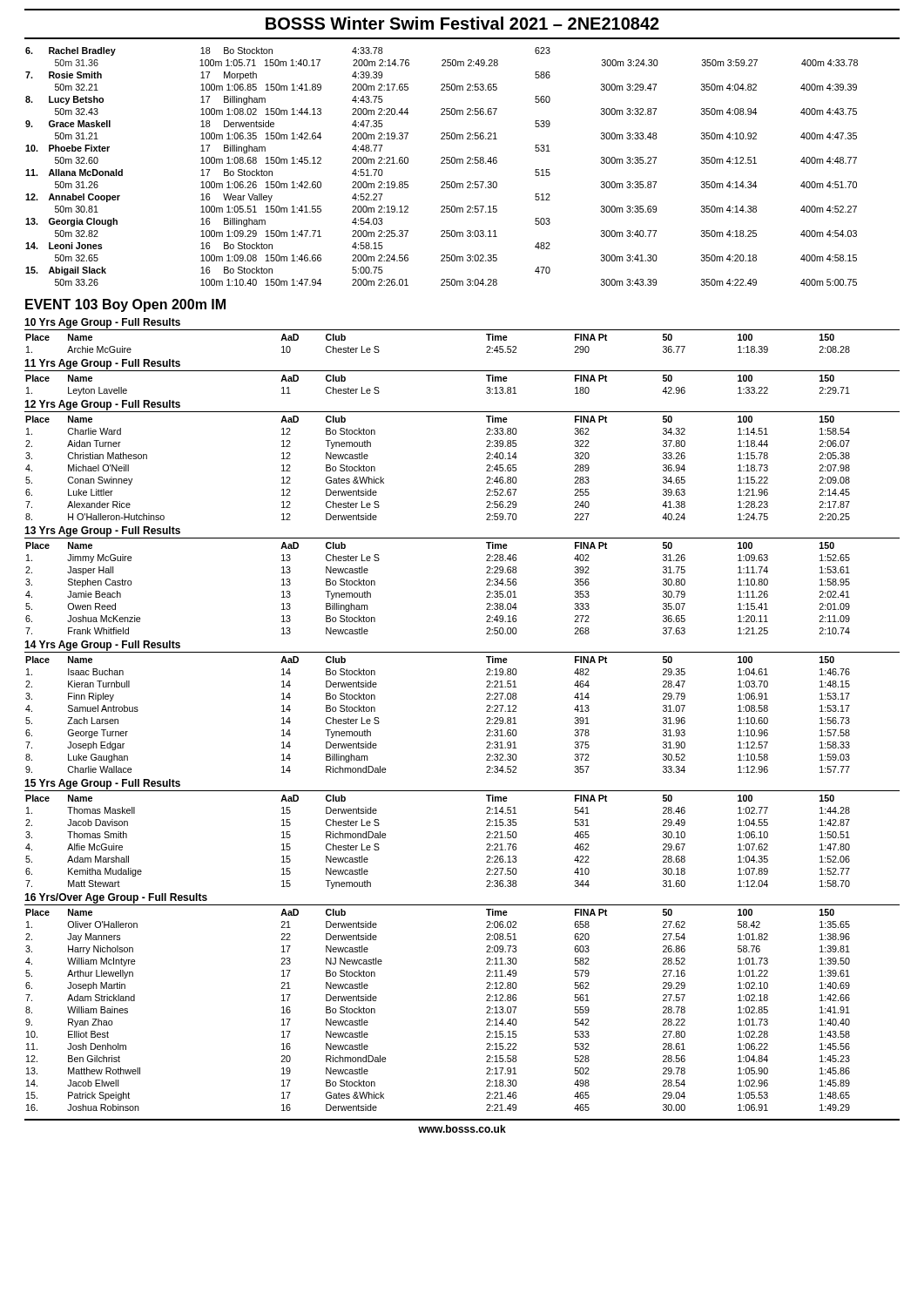This screenshot has height=1307, width=924.
Task: Click the section header that begins "14 Yrs Age Group -"
Action: point(103,645)
